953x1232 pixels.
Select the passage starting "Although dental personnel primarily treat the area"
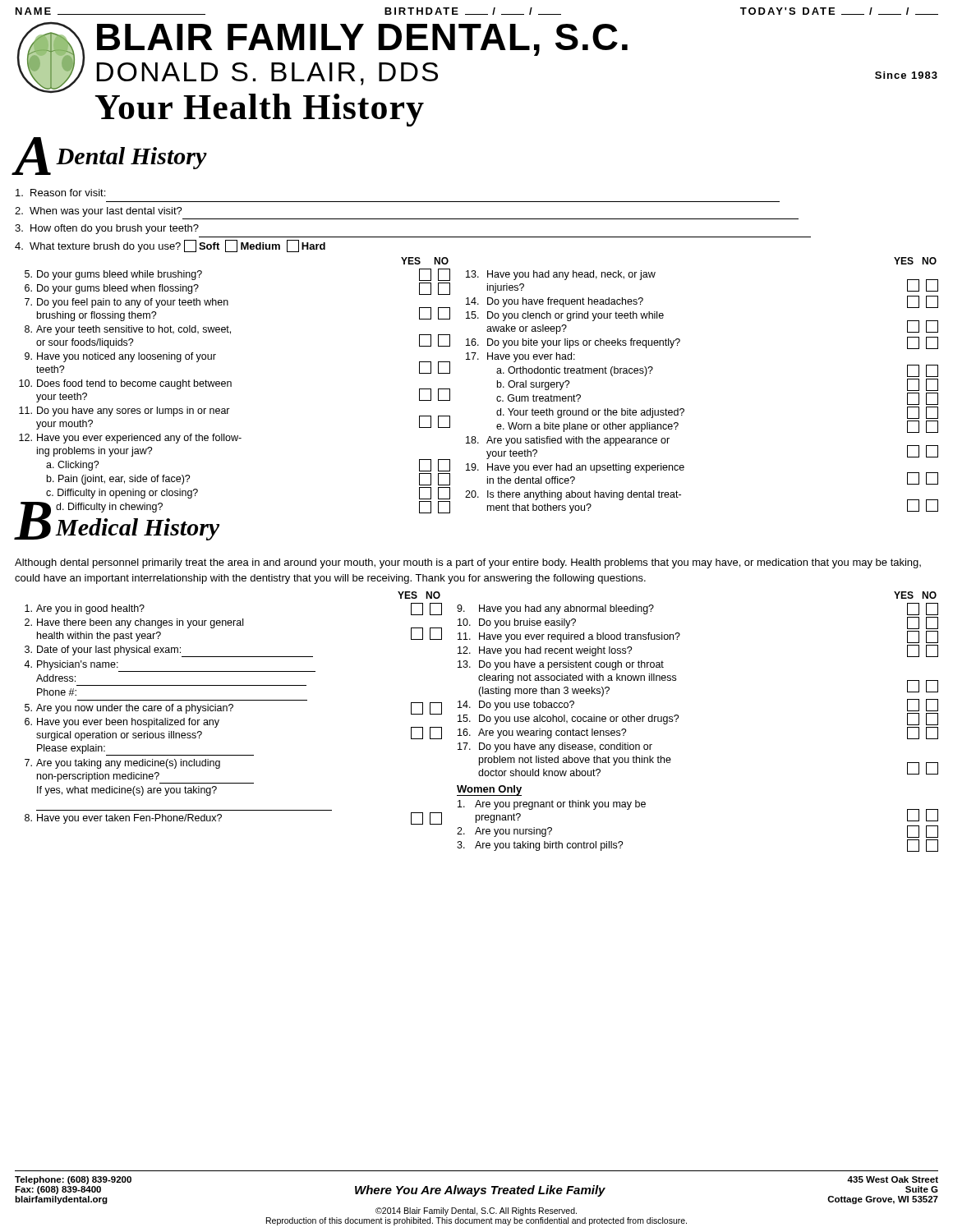point(468,570)
